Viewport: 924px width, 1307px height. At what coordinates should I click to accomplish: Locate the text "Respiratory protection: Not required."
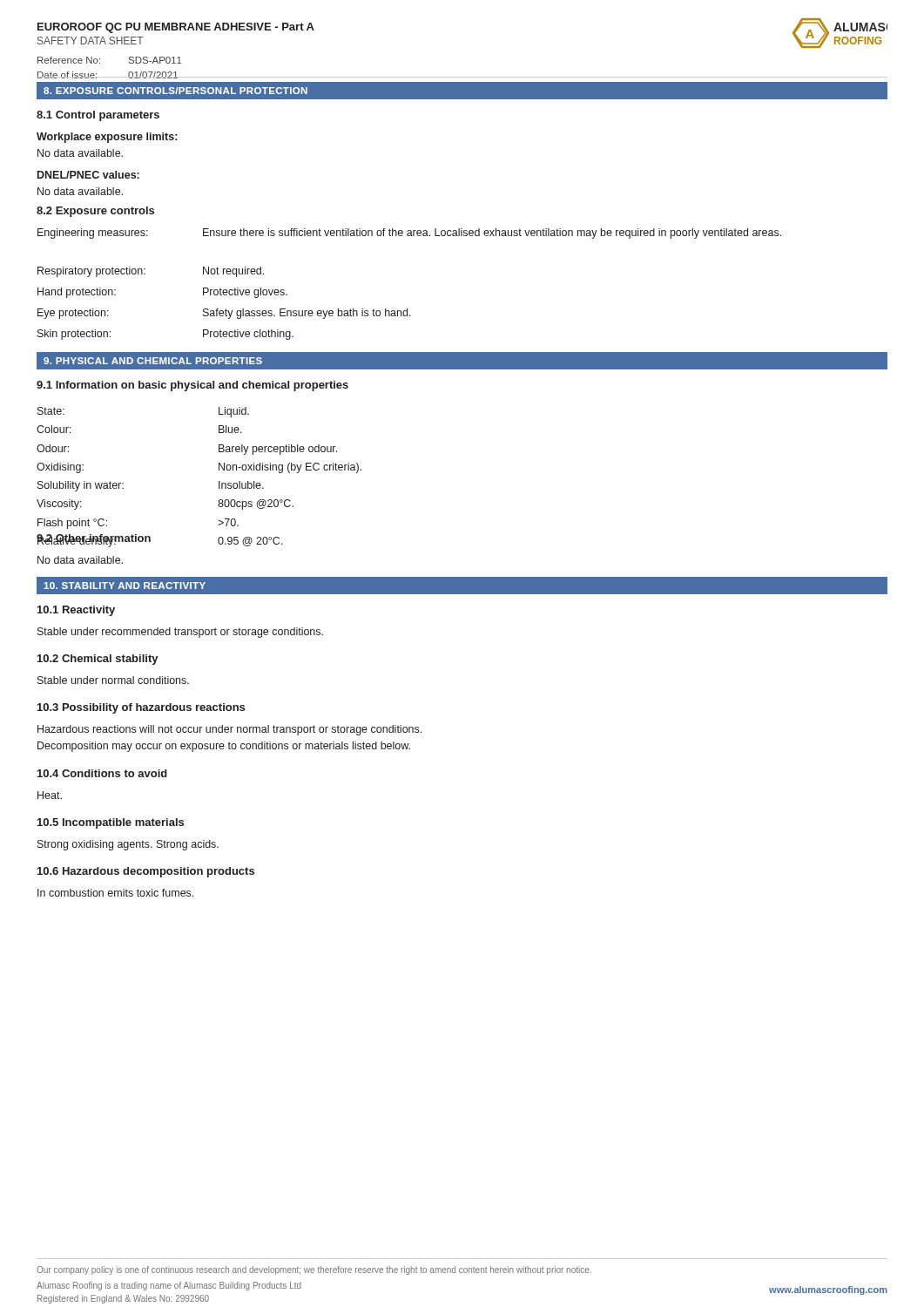[x=88, y=271]
